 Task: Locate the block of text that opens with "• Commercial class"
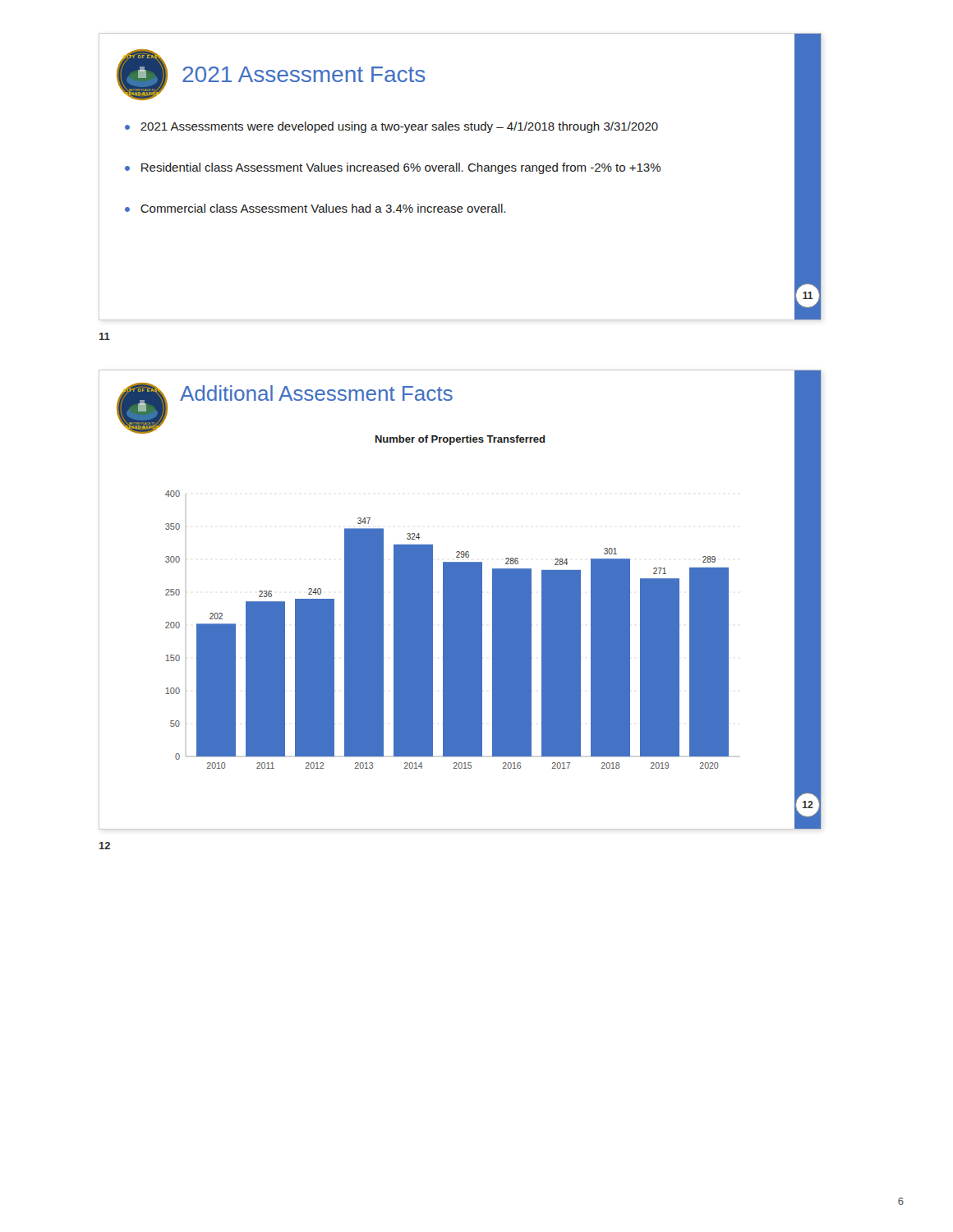[x=315, y=211]
